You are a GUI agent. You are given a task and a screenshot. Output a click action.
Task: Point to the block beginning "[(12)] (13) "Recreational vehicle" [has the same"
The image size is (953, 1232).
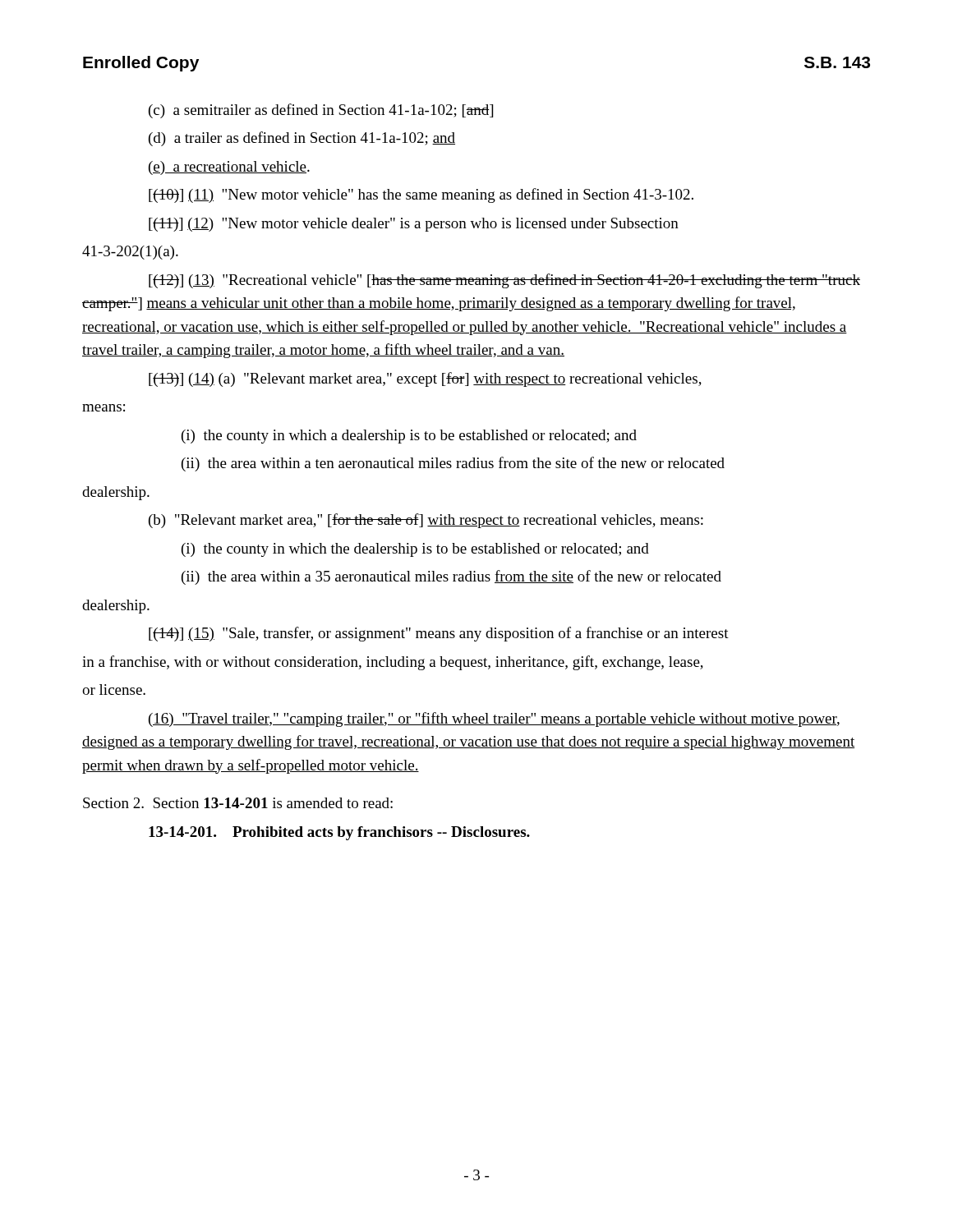click(x=476, y=315)
